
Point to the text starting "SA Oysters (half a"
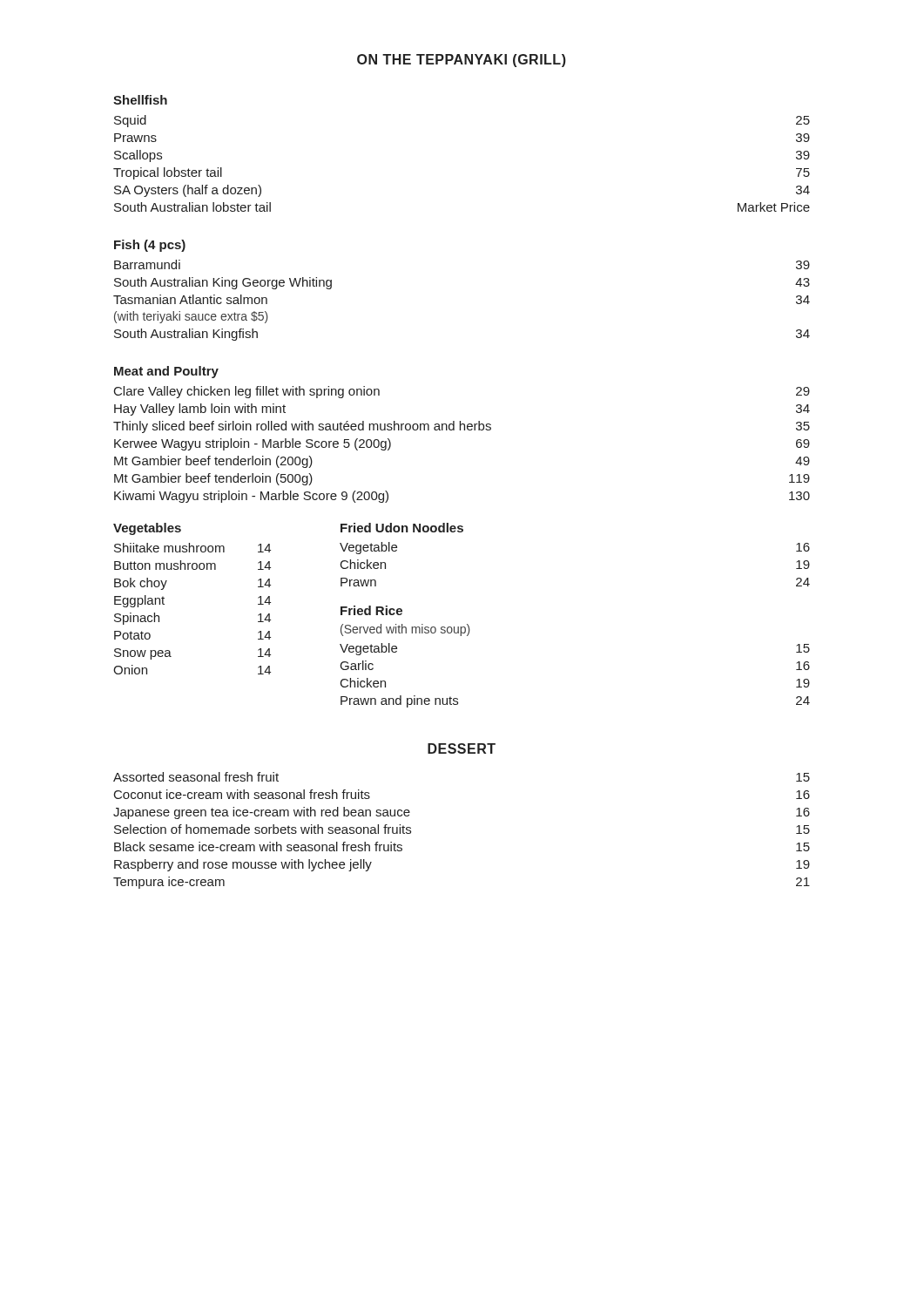click(x=189, y=190)
